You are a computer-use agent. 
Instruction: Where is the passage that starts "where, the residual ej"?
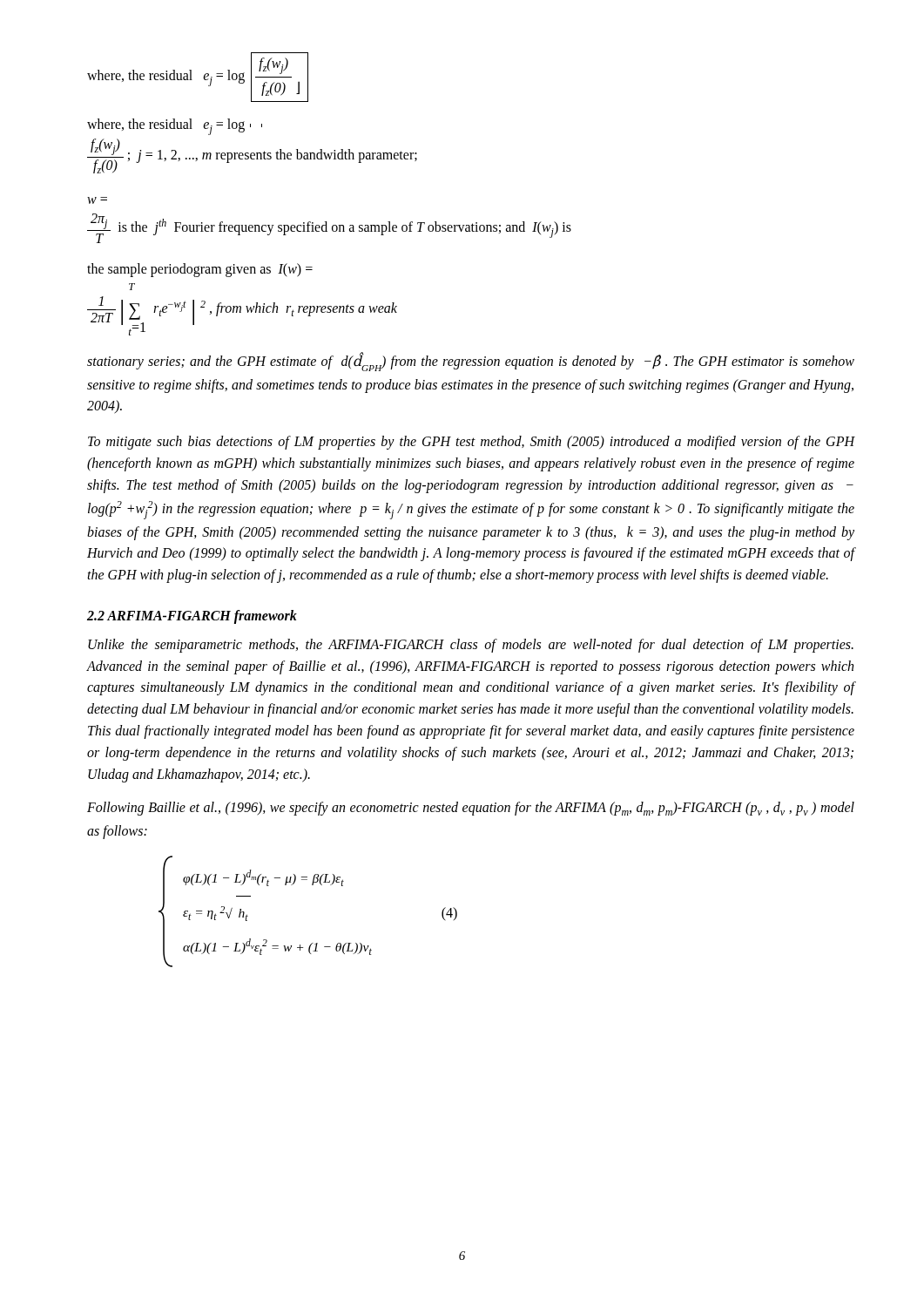[471, 235]
